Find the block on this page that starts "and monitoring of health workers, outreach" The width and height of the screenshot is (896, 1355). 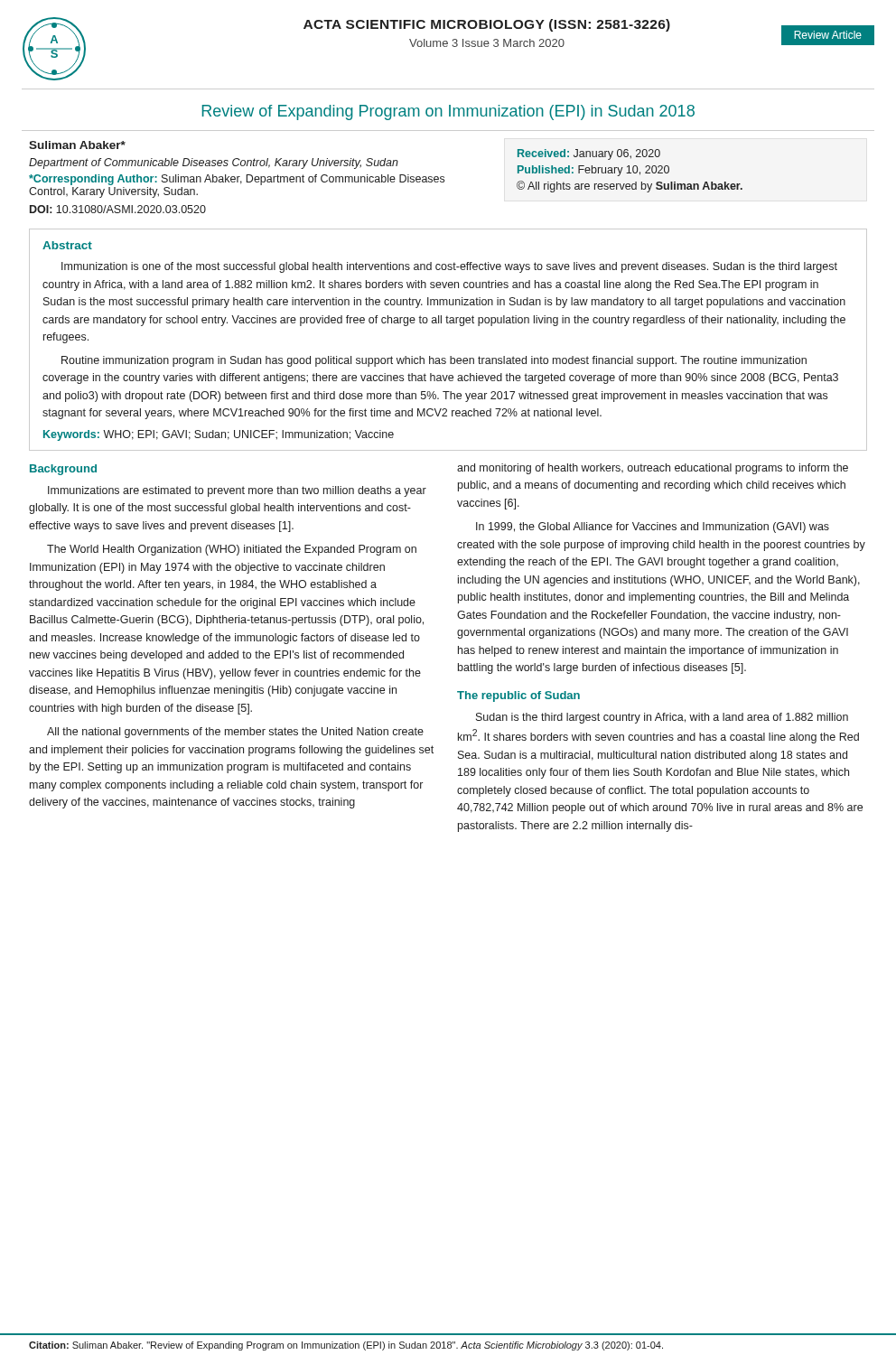(x=653, y=485)
